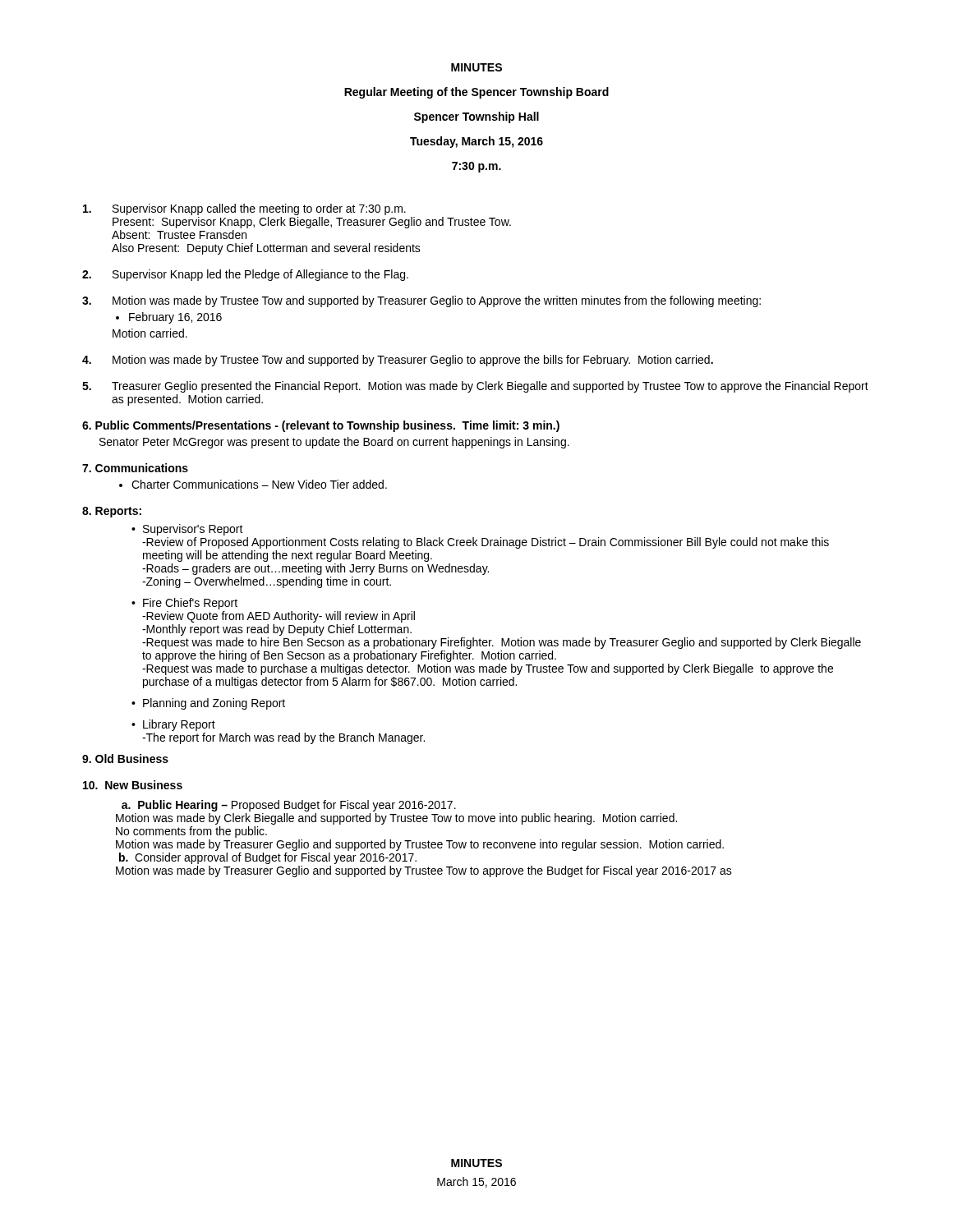The image size is (953, 1232).
Task: Locate the element starting "8. Reports:"
Action: [x=112, y=511]
